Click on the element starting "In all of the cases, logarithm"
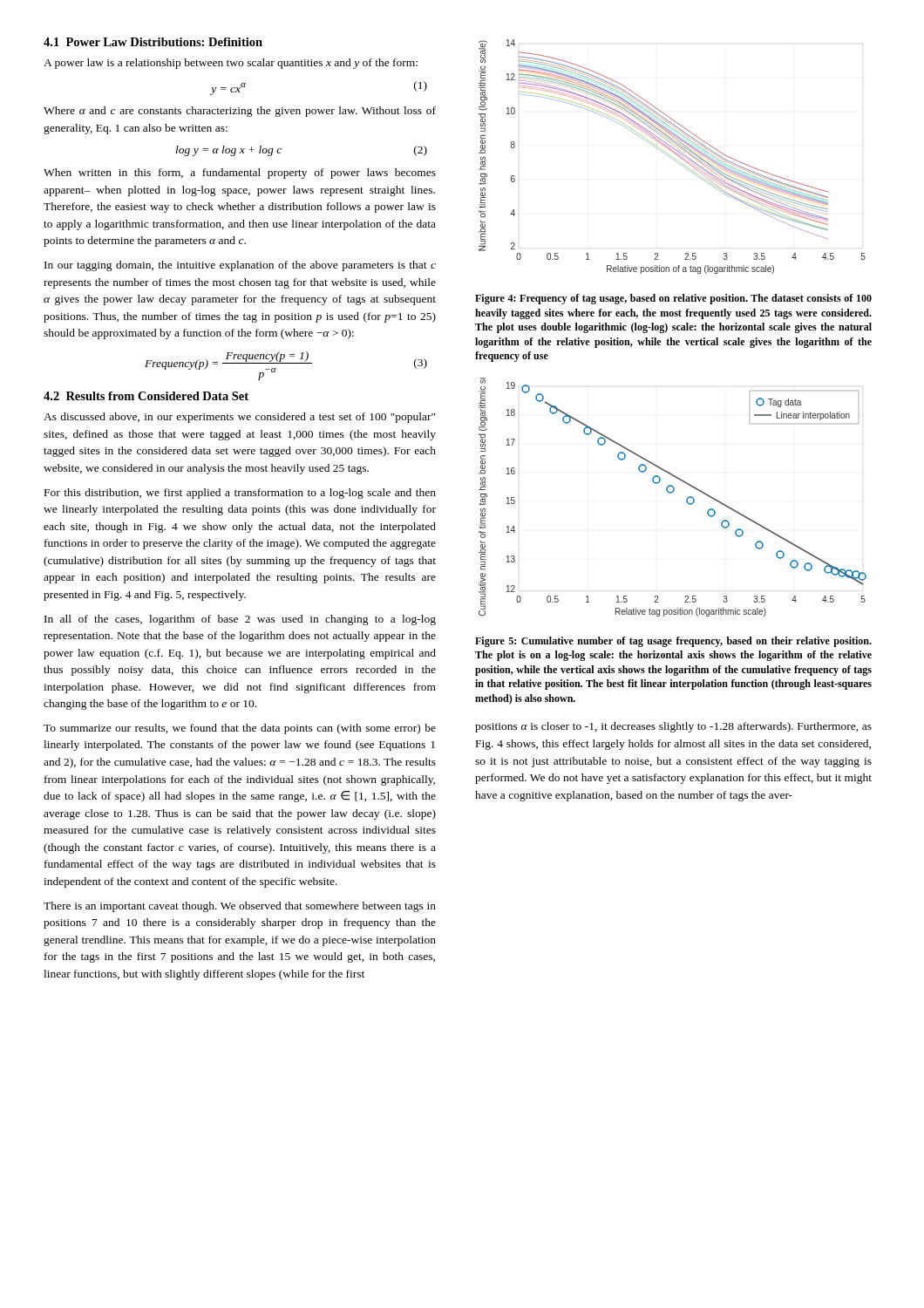The image size is (924, 1308). [240, 661]
